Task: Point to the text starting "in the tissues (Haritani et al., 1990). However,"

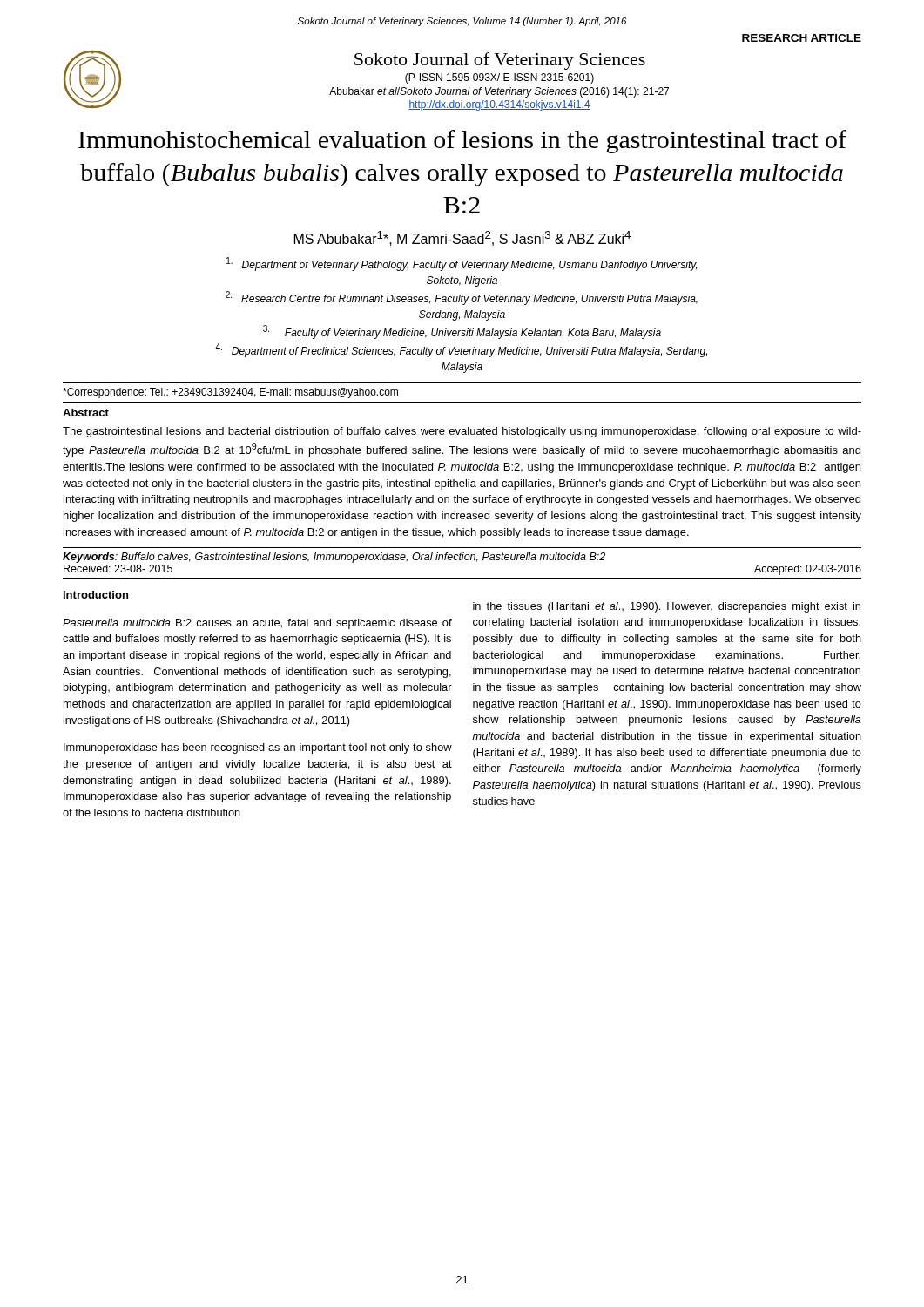Action: pyautogui.click(x=667, y=704)
